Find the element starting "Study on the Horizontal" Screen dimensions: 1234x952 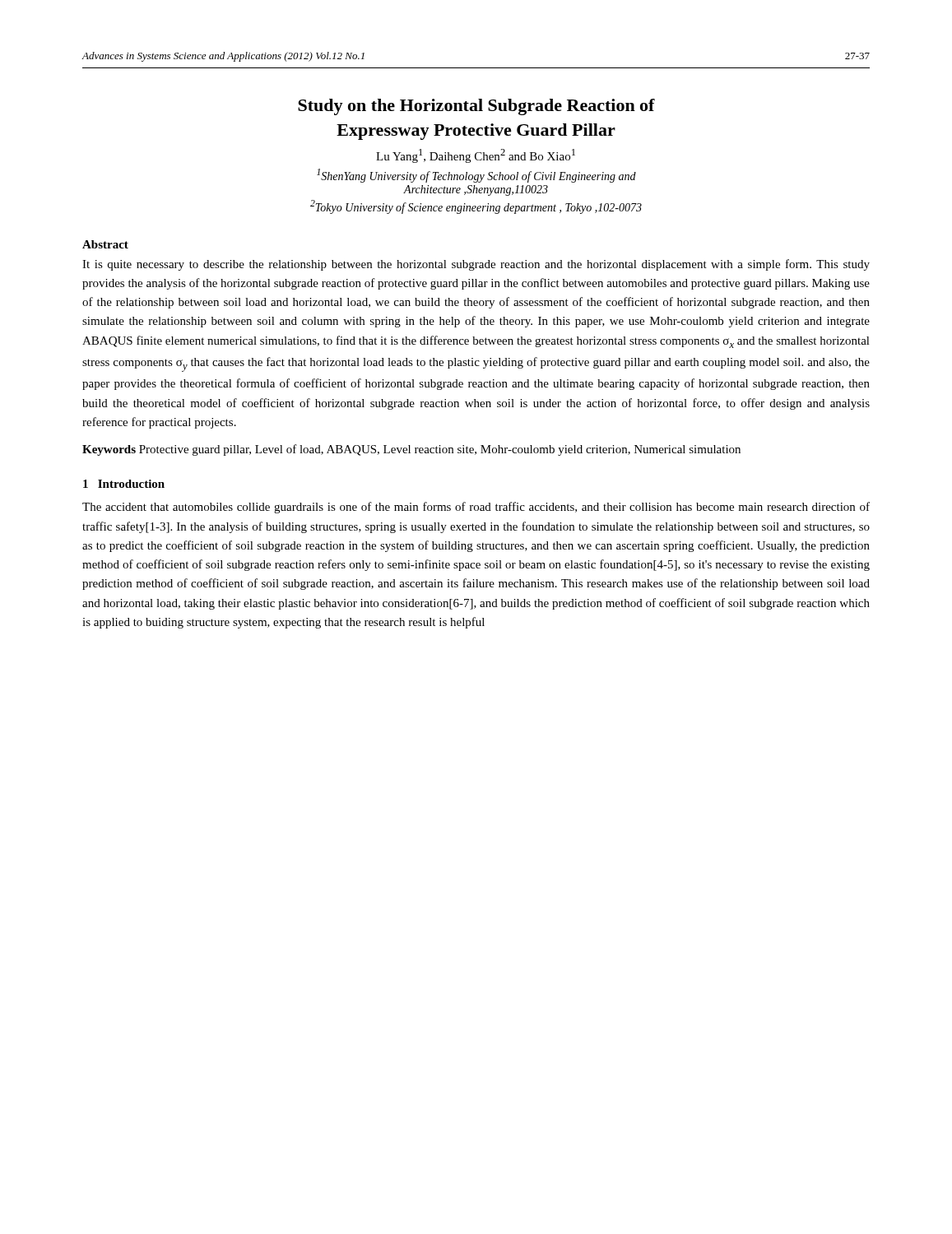476,154
